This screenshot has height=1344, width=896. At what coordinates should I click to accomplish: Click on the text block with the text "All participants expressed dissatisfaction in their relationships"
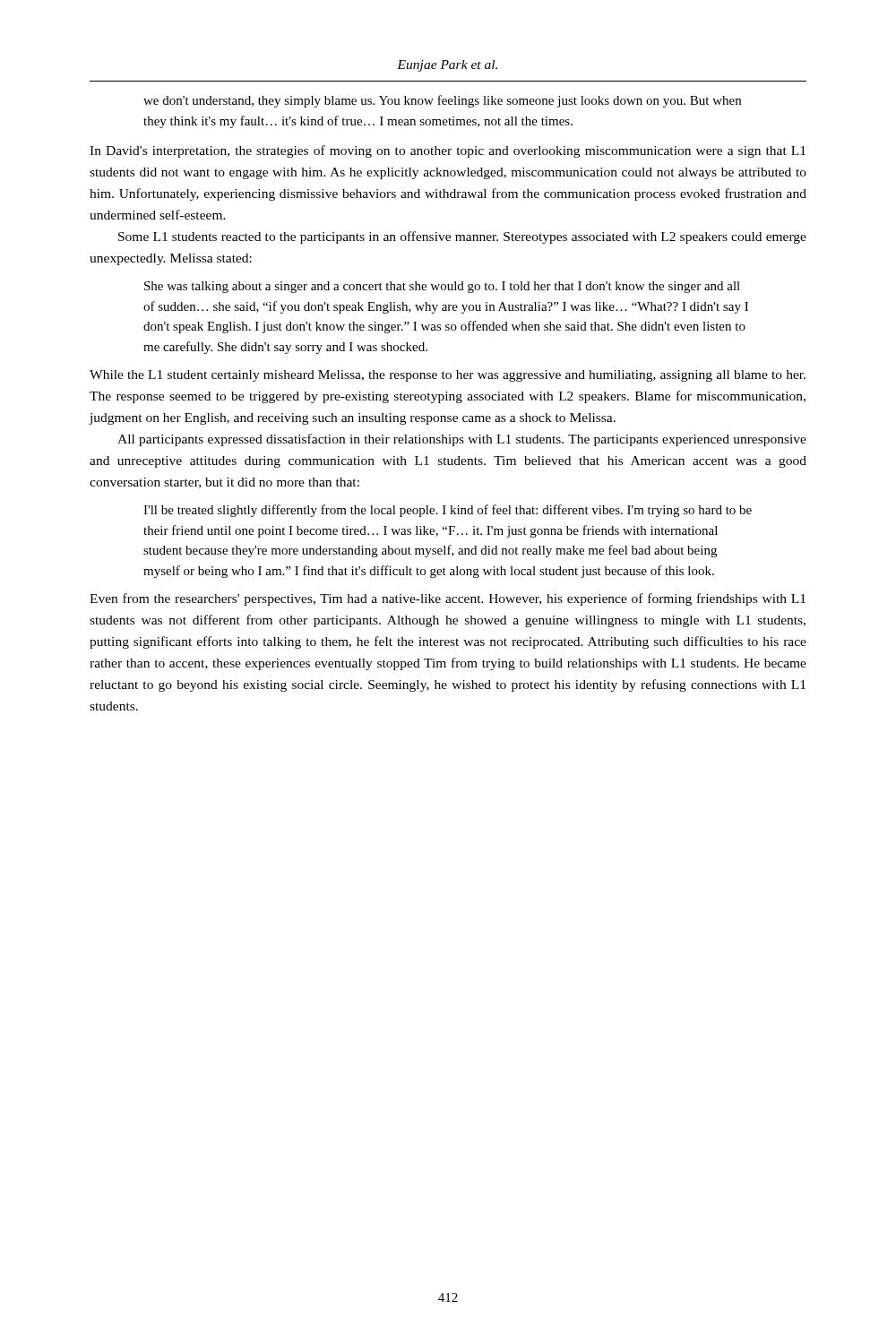448,460
